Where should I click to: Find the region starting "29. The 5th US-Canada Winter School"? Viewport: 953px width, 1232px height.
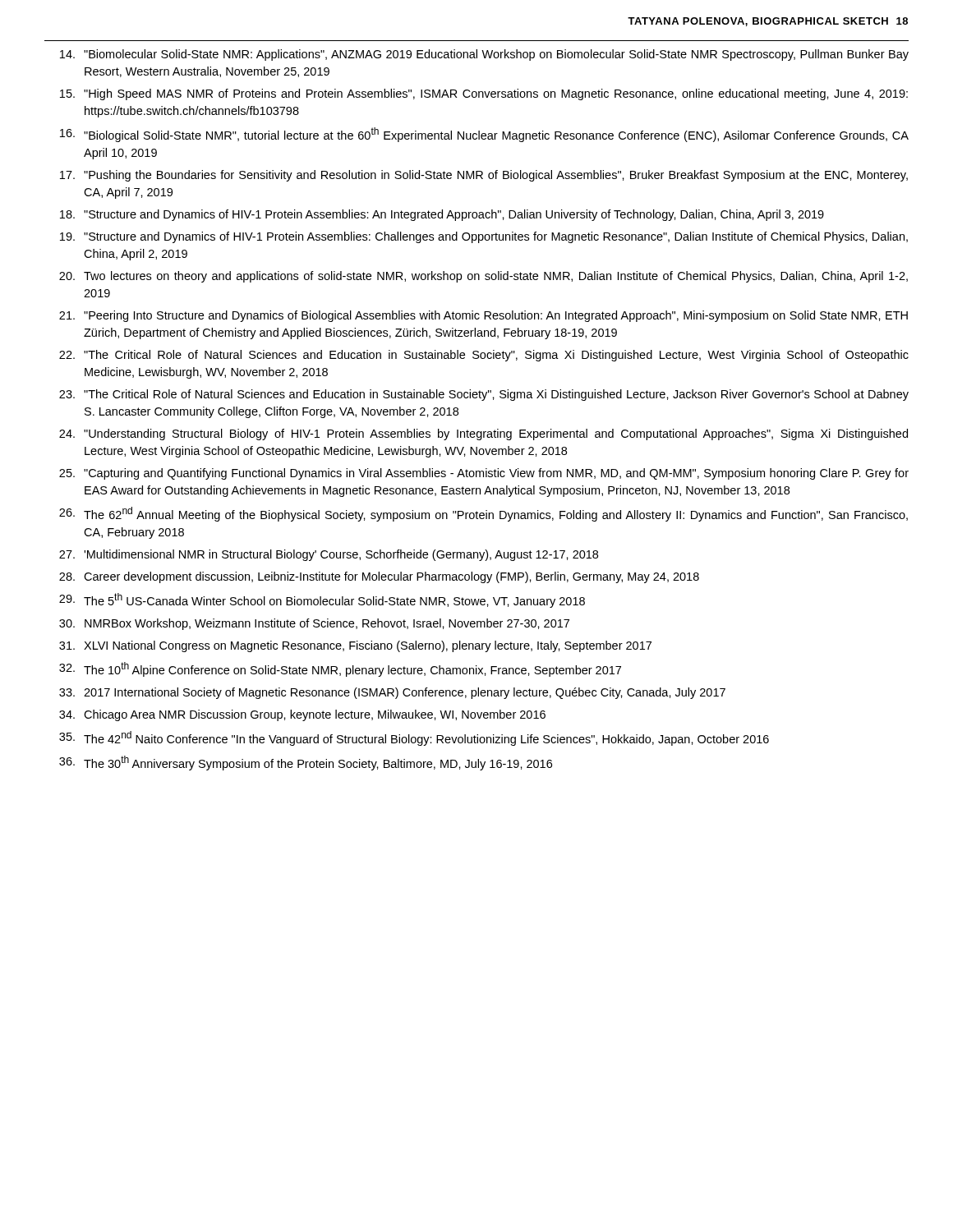point(476,600)
